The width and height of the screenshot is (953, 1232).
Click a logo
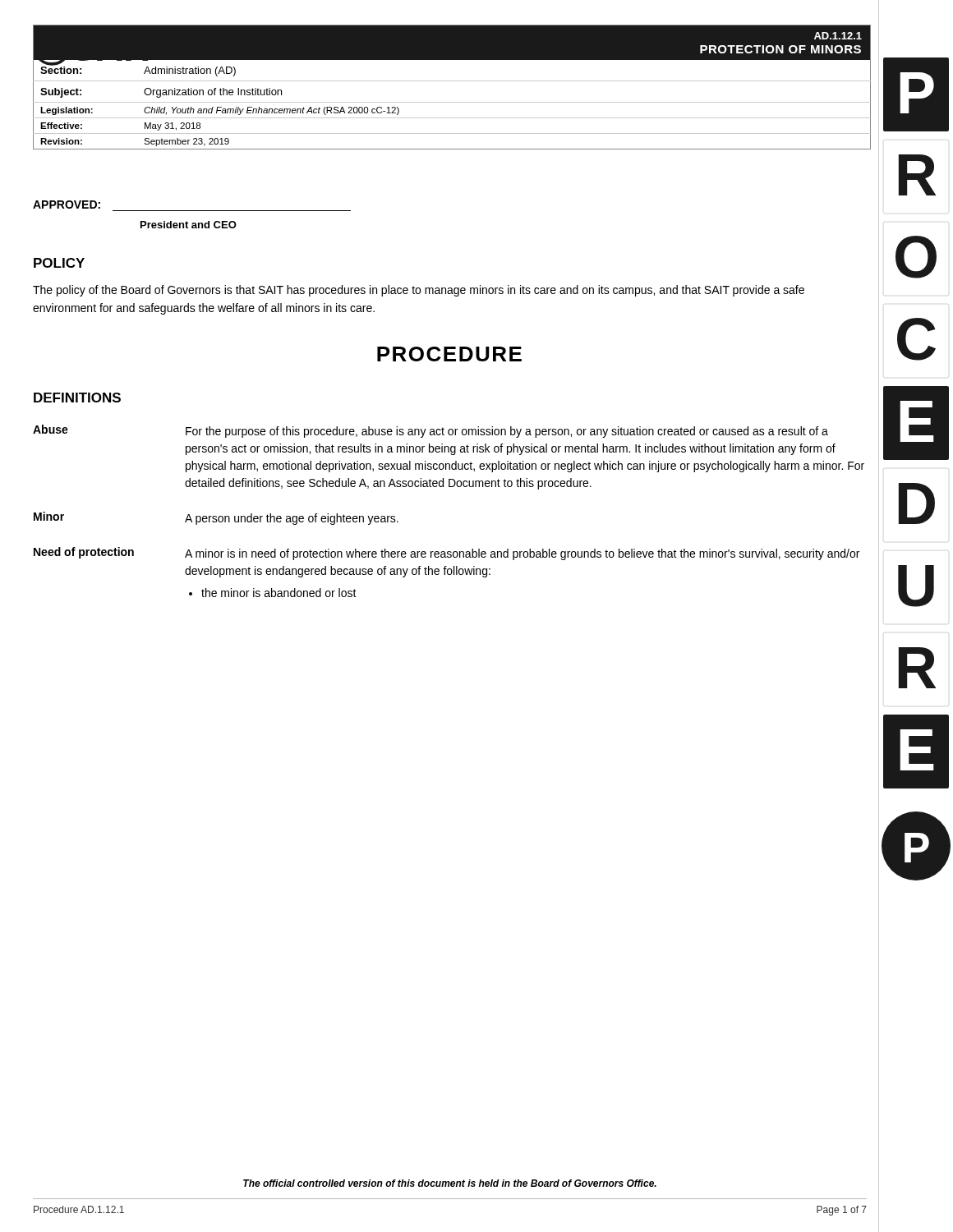pyautogui.click(x=99, y=47)
